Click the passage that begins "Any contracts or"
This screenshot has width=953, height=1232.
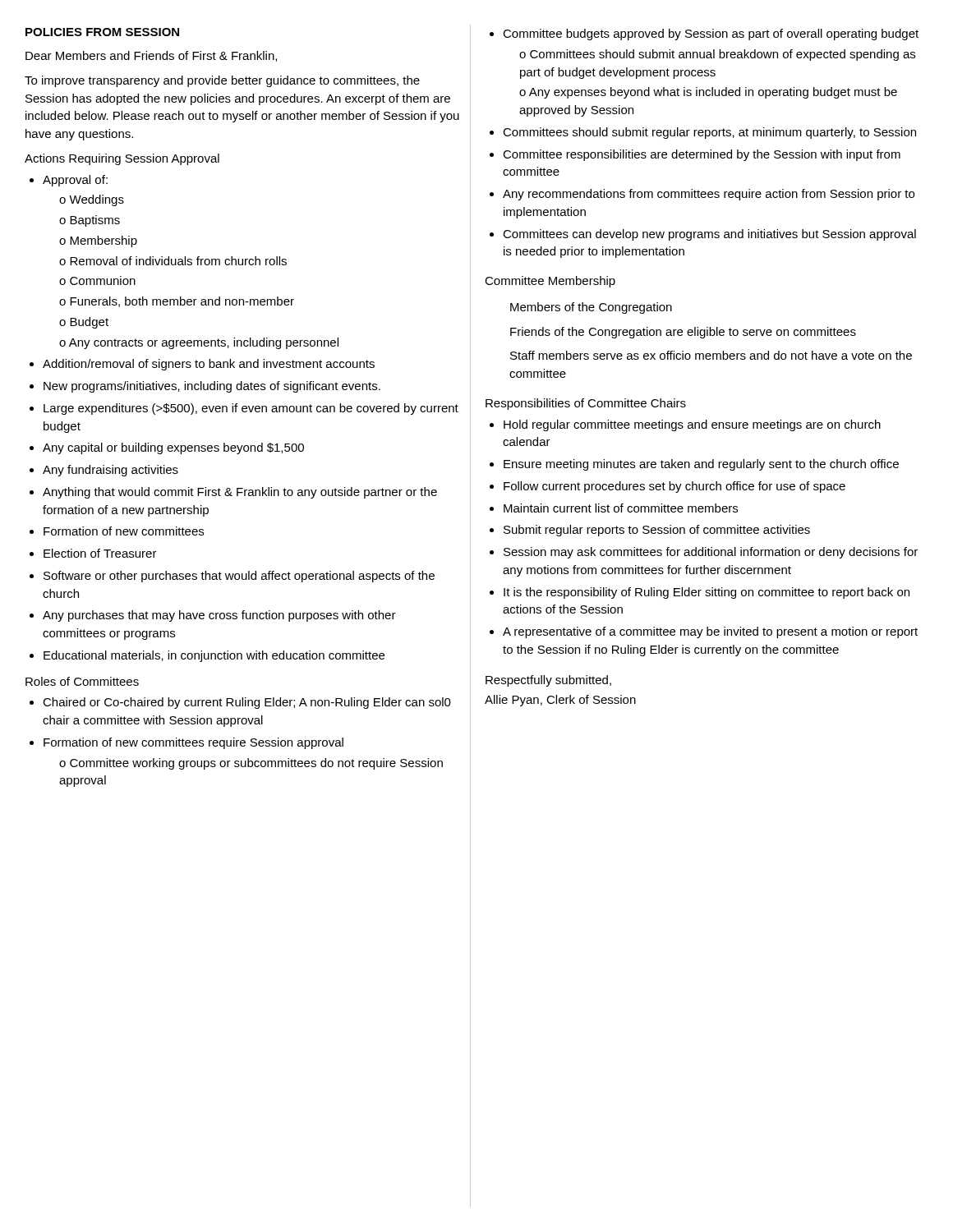pyautogui.click(x=204, y=342)
